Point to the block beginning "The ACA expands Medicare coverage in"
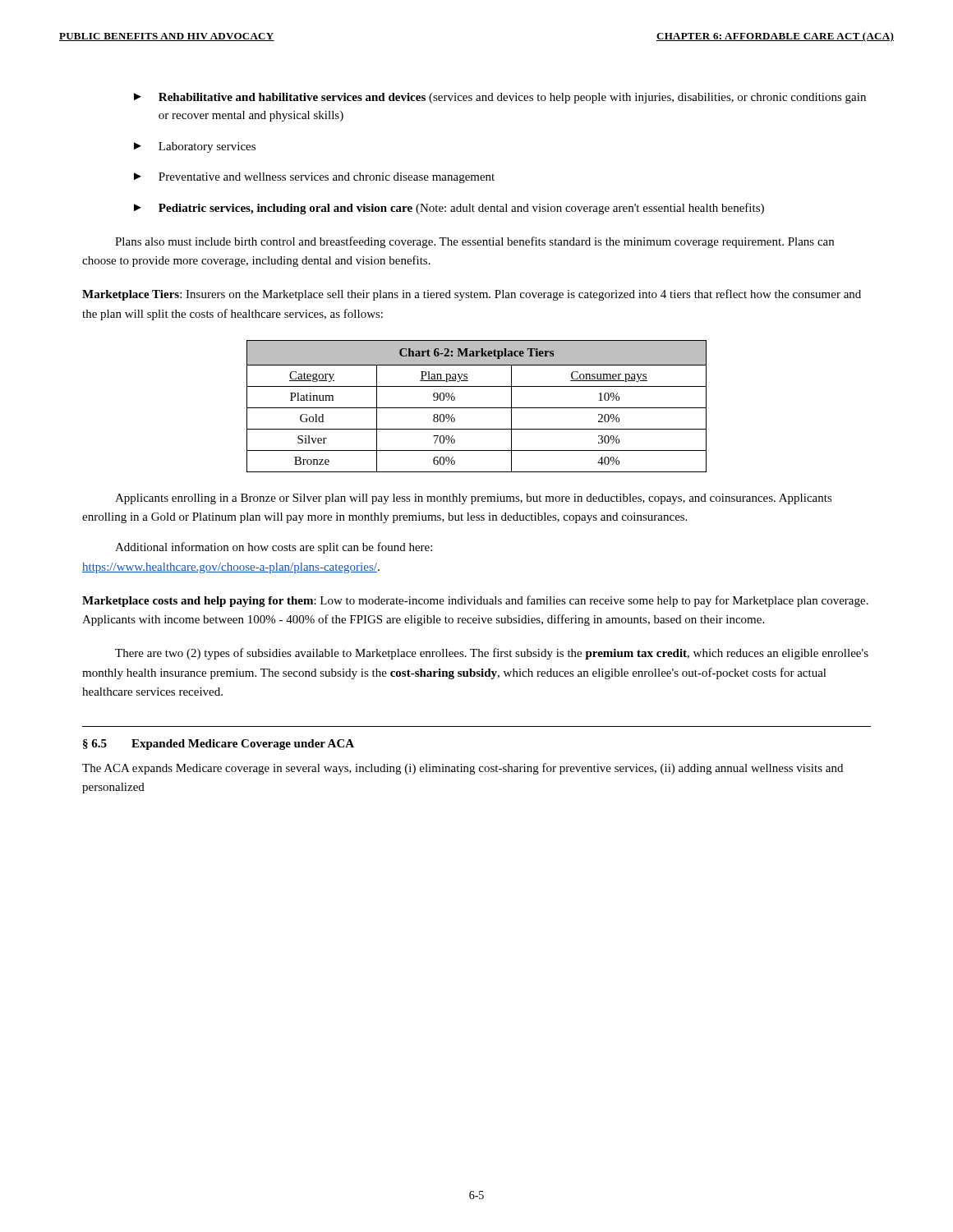 point(463,778)
